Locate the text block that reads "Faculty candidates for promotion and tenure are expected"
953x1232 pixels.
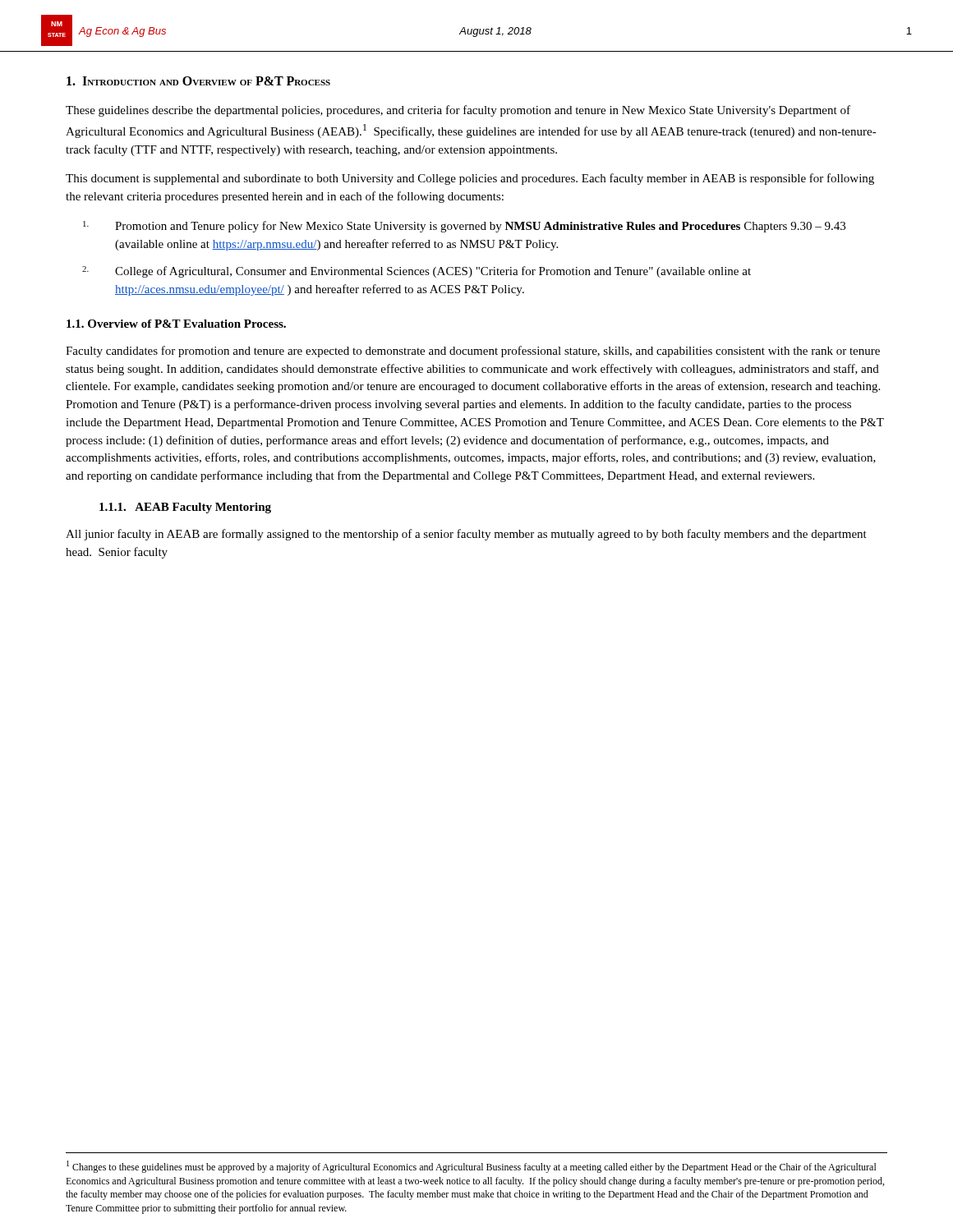(x=475, y=413)
